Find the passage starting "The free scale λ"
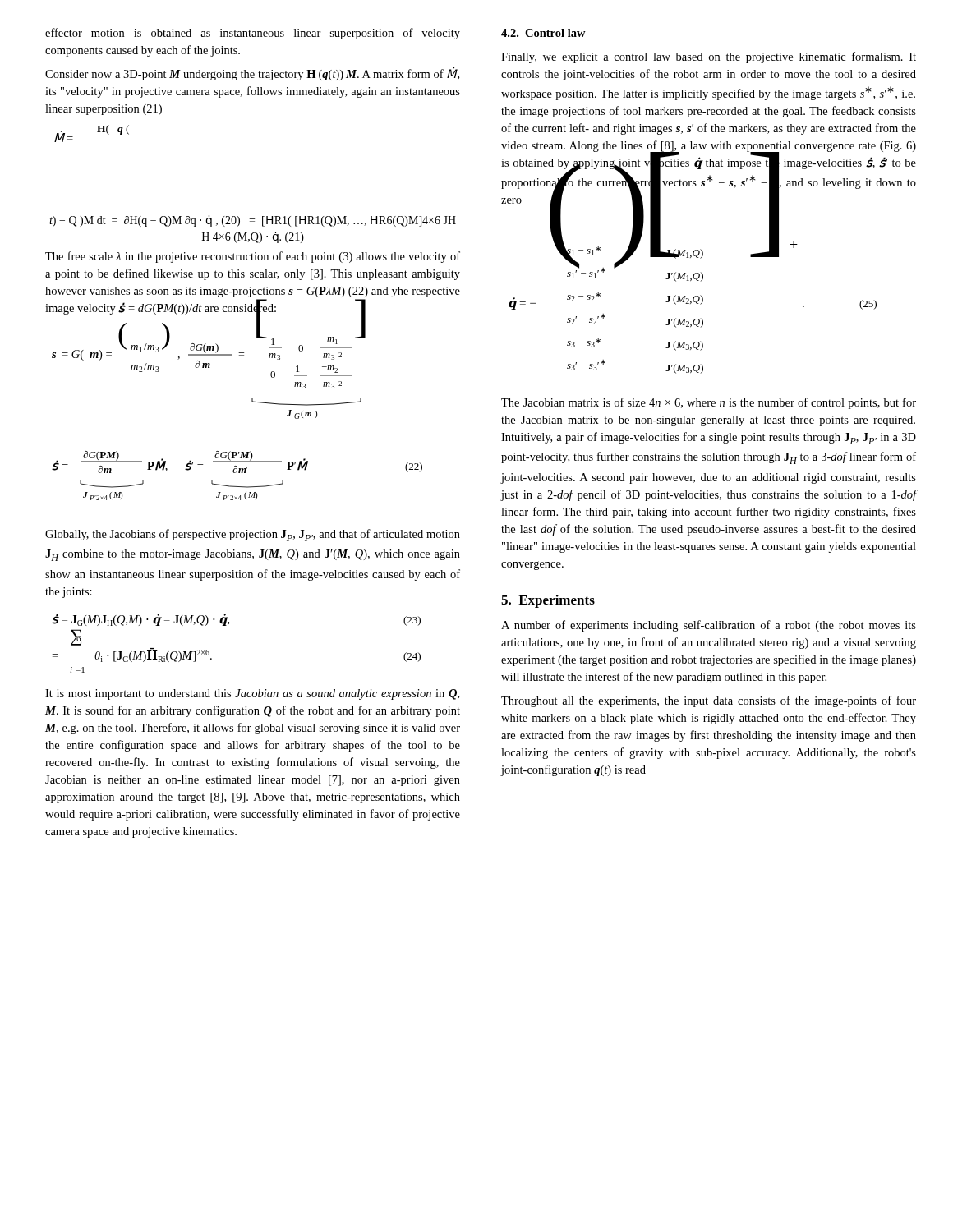The height and width of the screenshot is (1232, 953). tap(253, 282)
